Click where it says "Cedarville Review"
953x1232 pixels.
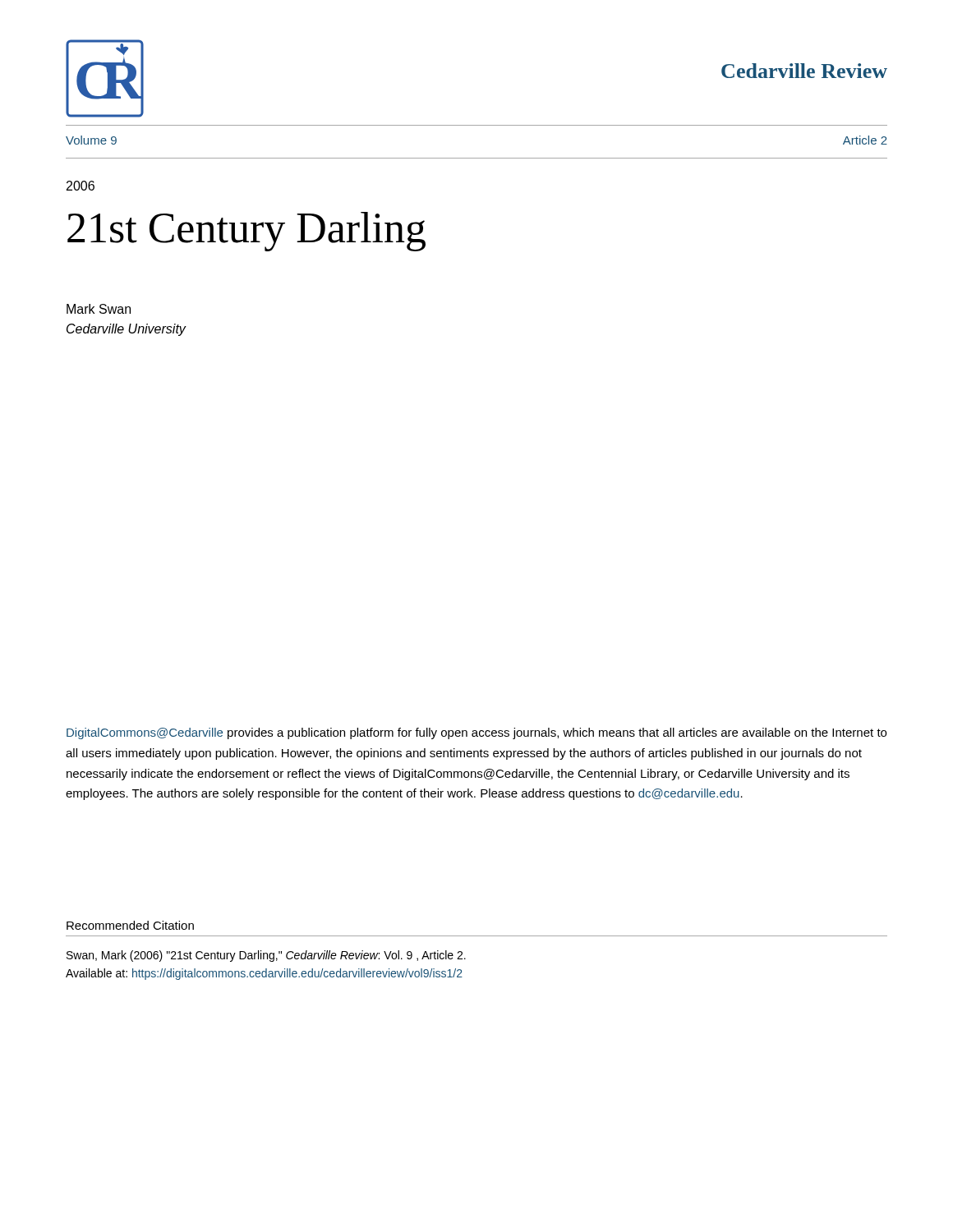804,71
